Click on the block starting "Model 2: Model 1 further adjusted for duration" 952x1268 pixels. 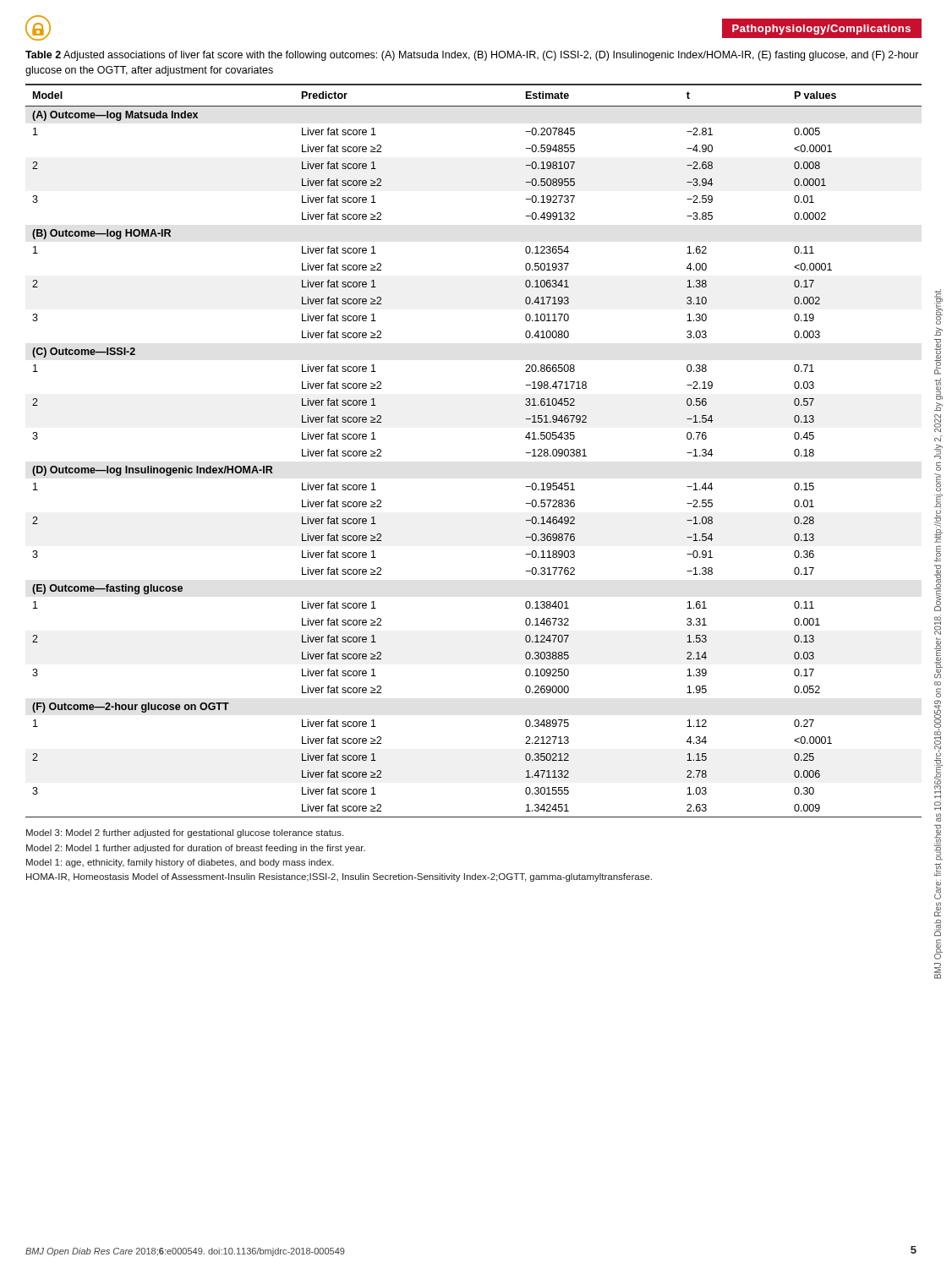pyautogui.click(x=196, y=847)
